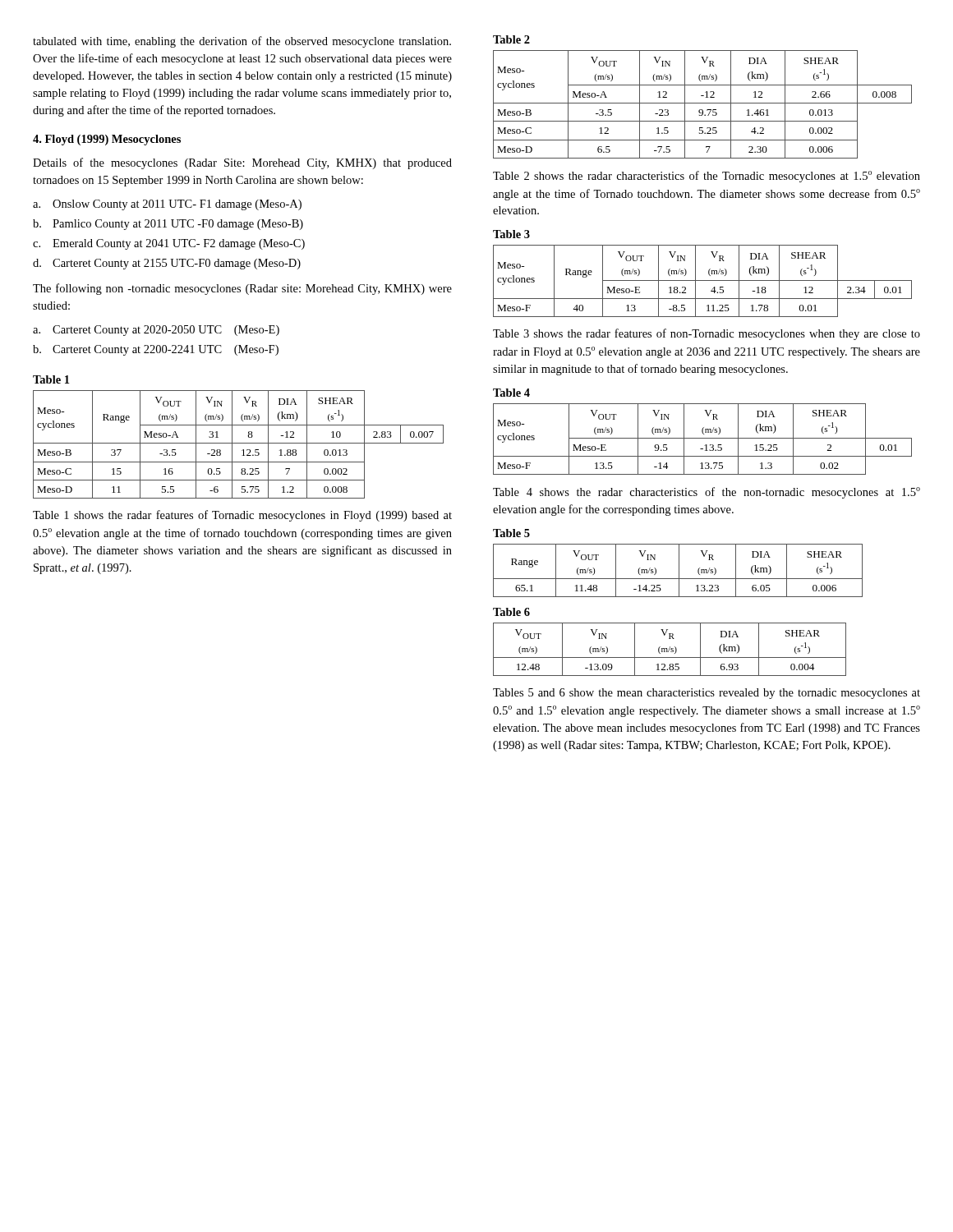
Task: Click the passage that begins "The following non"
Action: point(242,297)
